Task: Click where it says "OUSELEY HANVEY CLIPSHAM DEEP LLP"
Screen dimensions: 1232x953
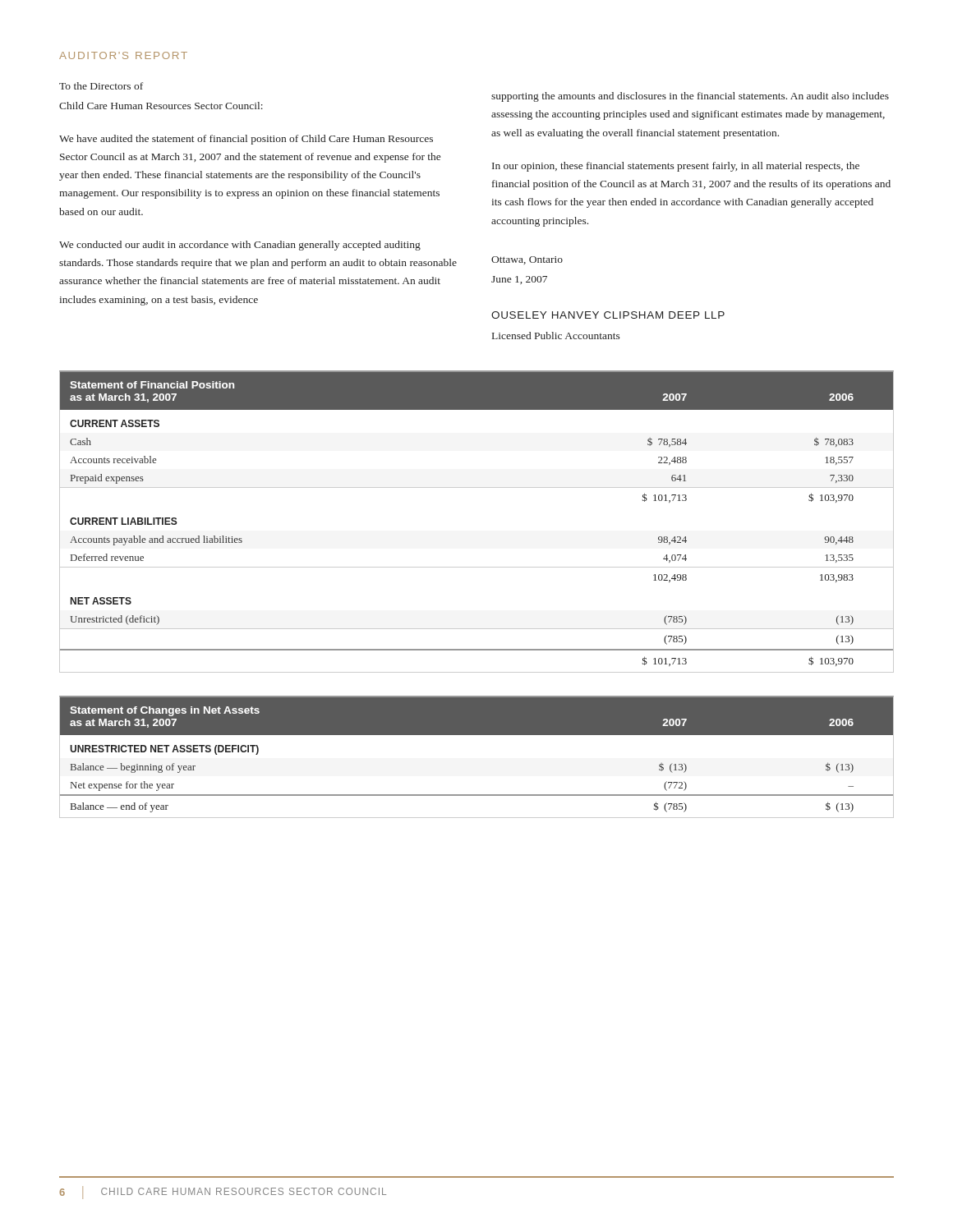Action: click(608, 315)
